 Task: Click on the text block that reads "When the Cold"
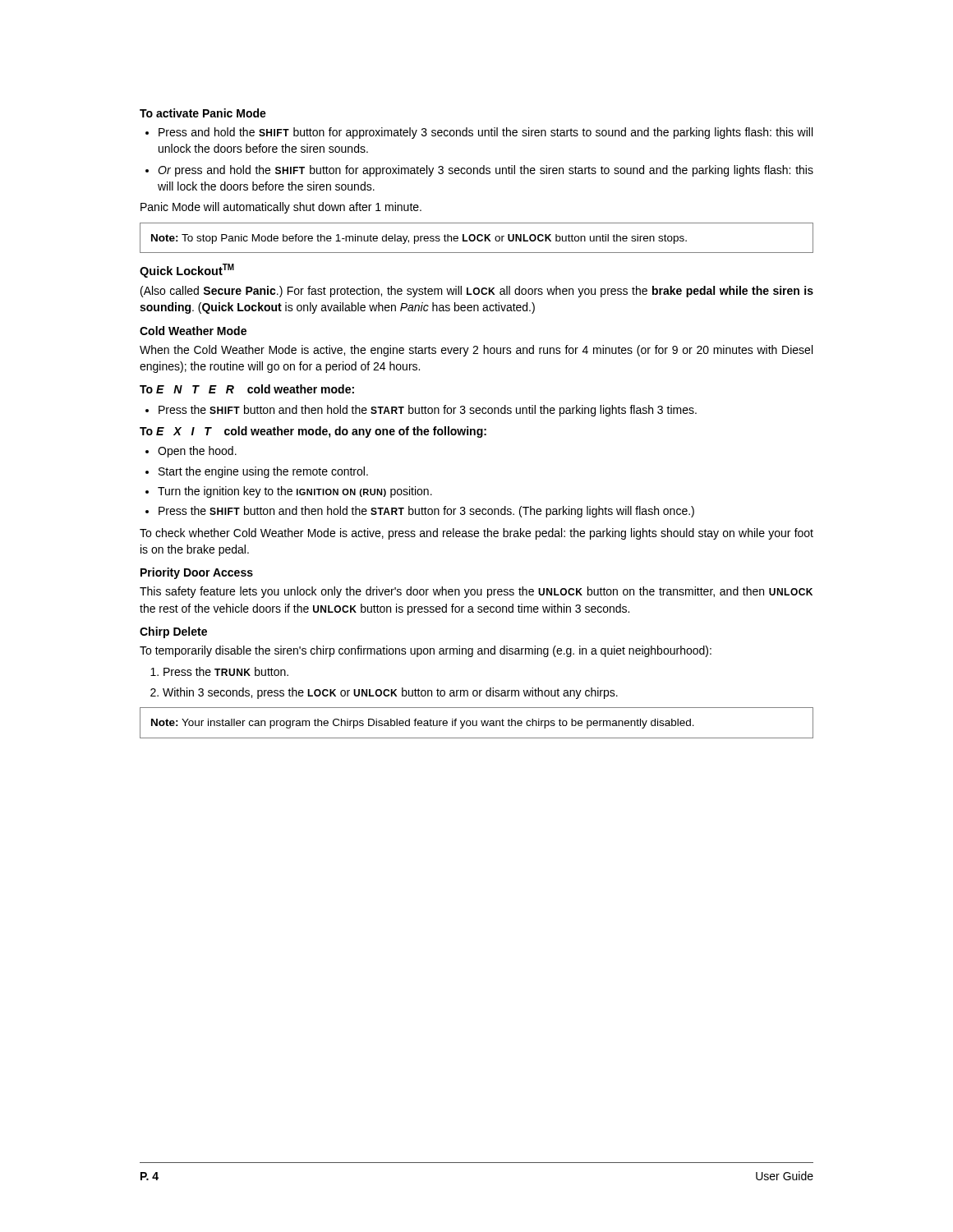click(x=476, y=358)
